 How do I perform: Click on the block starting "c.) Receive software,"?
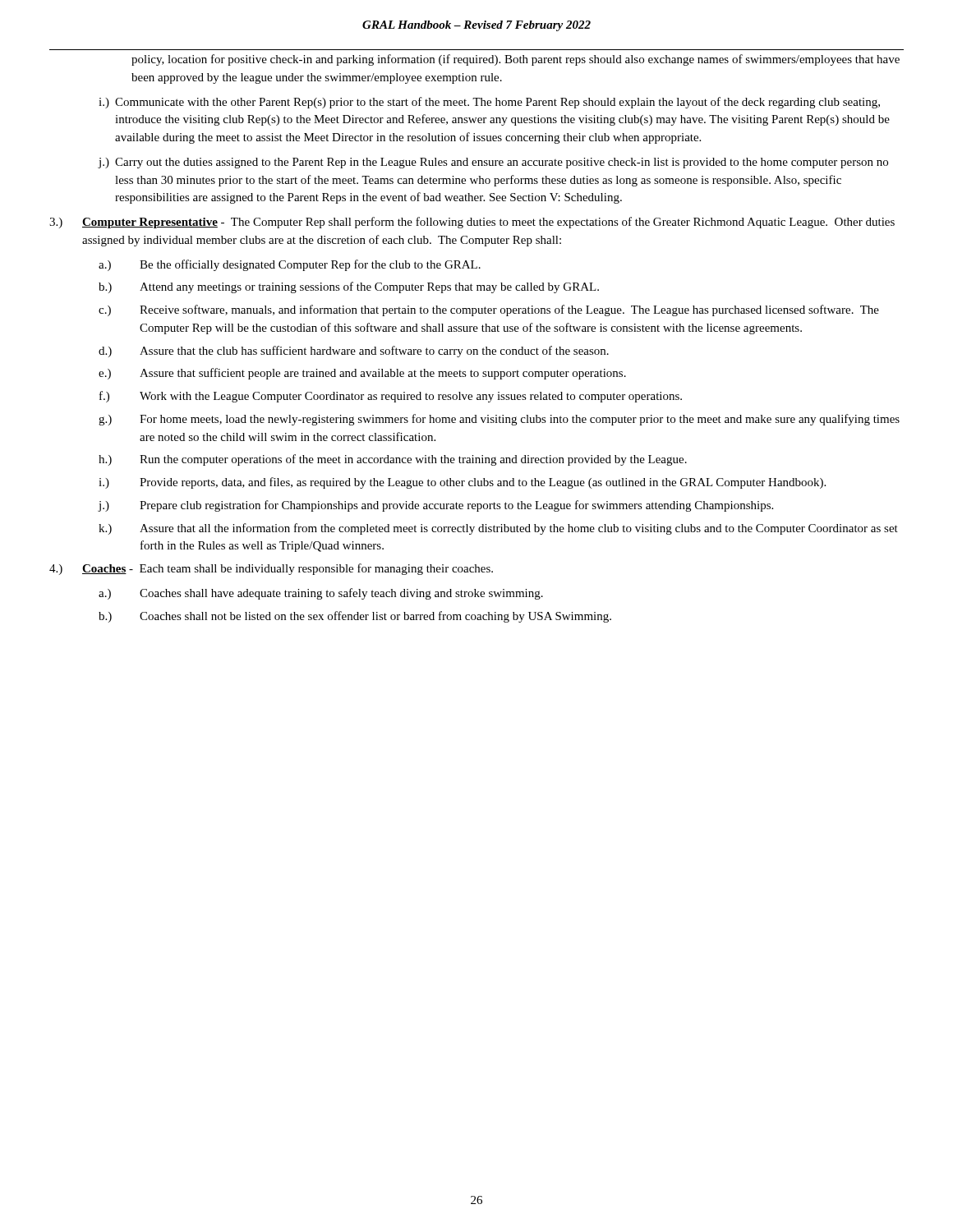coord(501,319)
